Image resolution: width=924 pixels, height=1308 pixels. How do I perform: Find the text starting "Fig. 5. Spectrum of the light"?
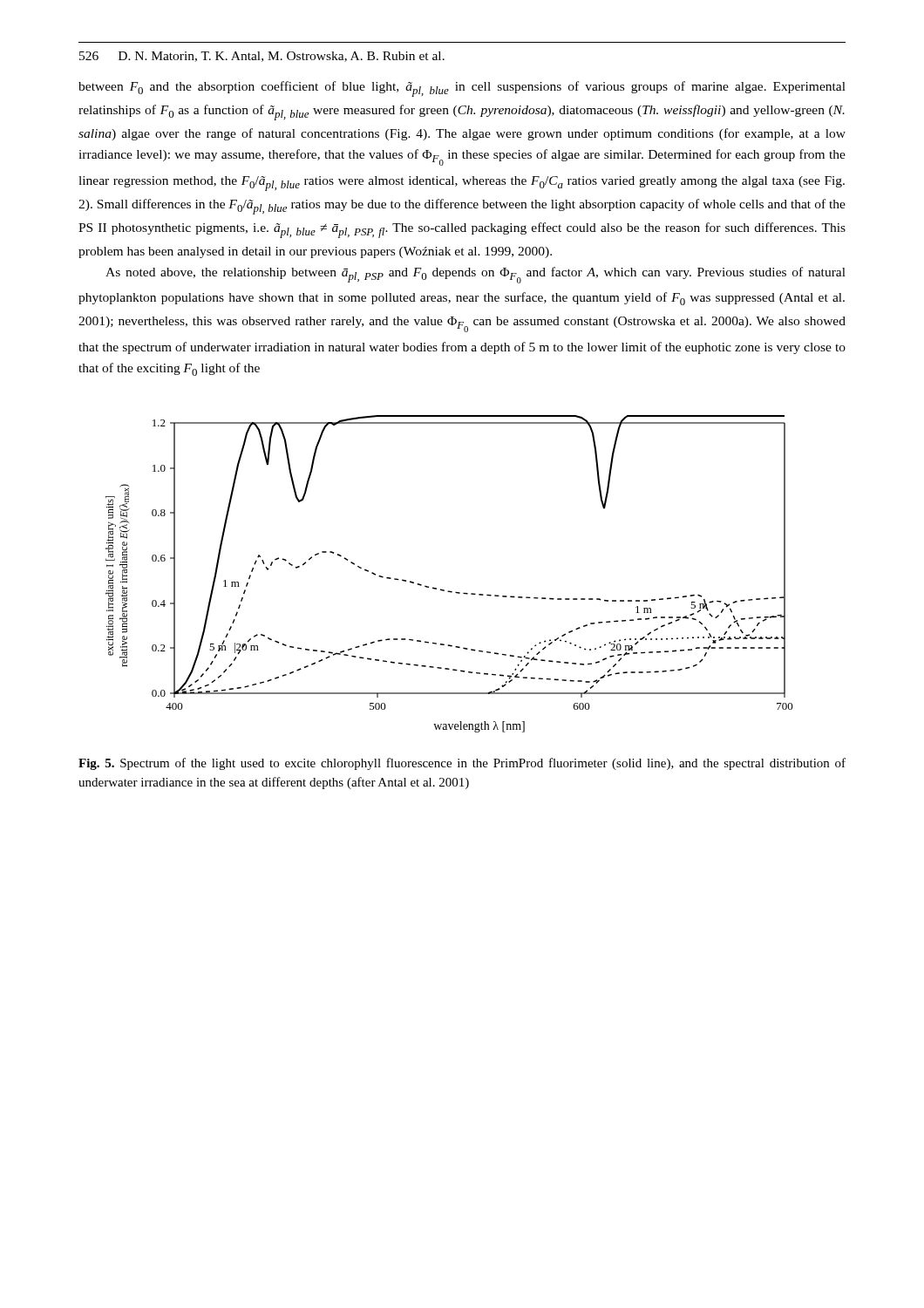click(462, 772)
